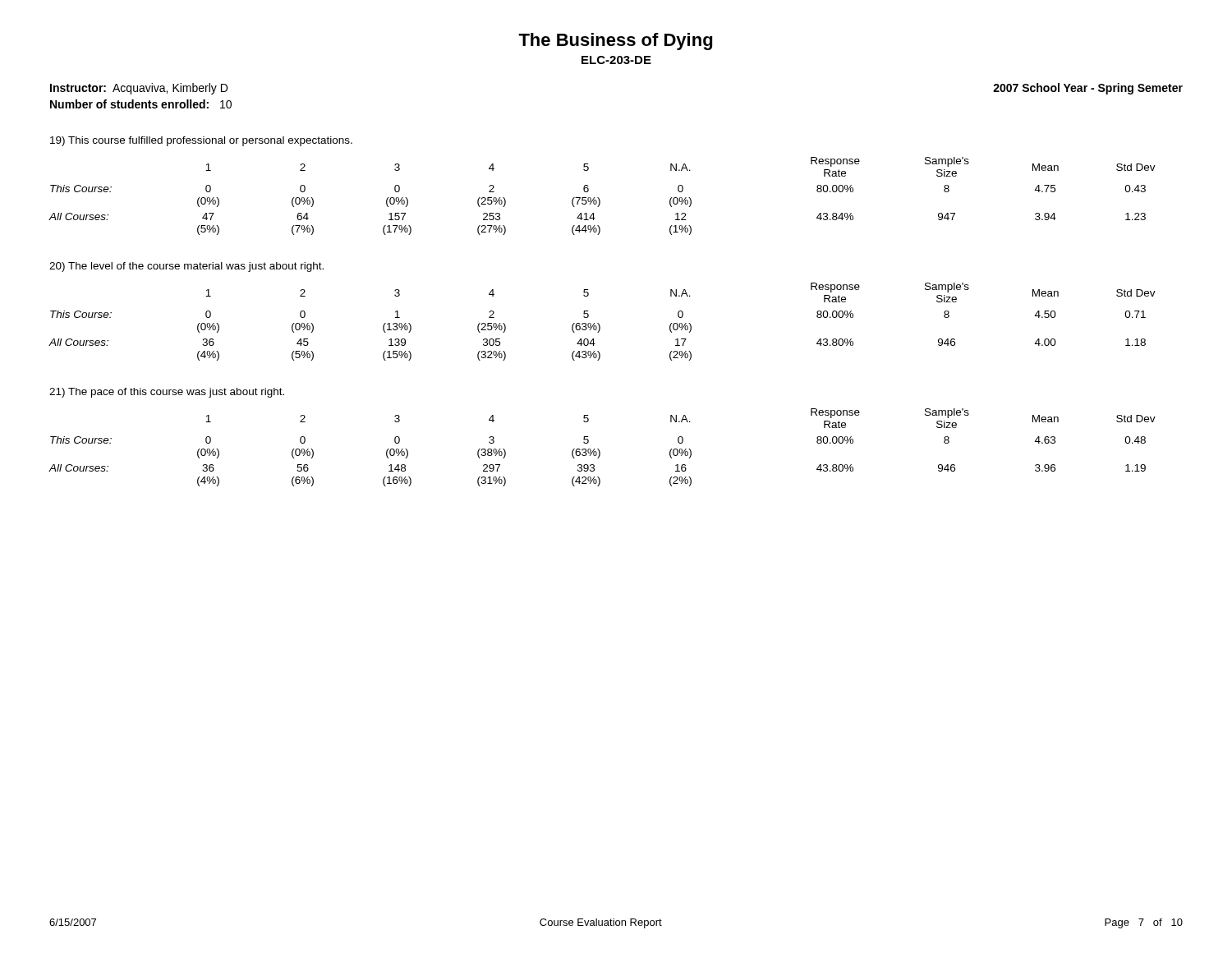Screen dimensions: 953x1232
Task: Click where it says "2007 School Year - Spring Semeter"
Action: click(x=1088, y=88)
